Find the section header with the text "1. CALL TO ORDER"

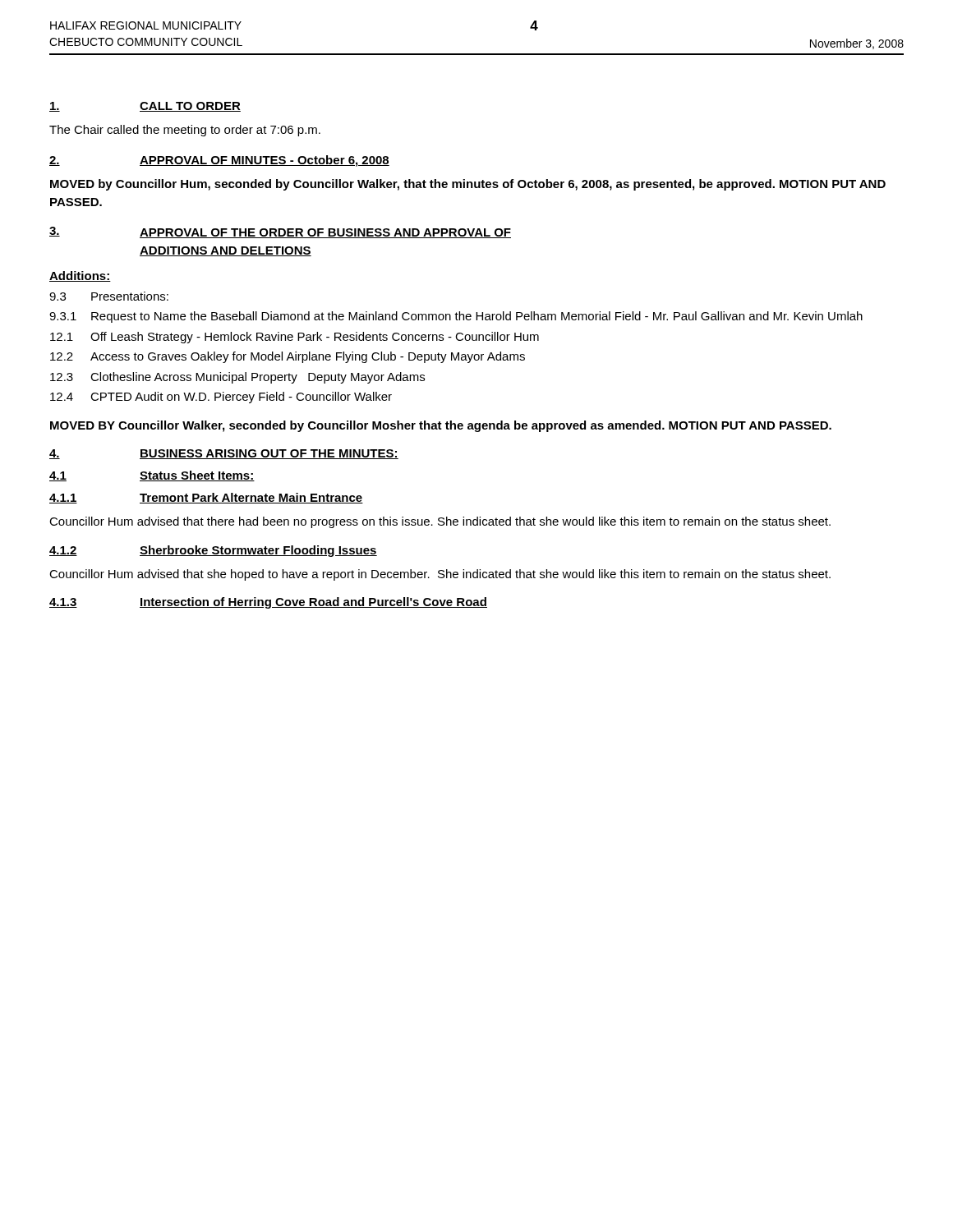145,107
